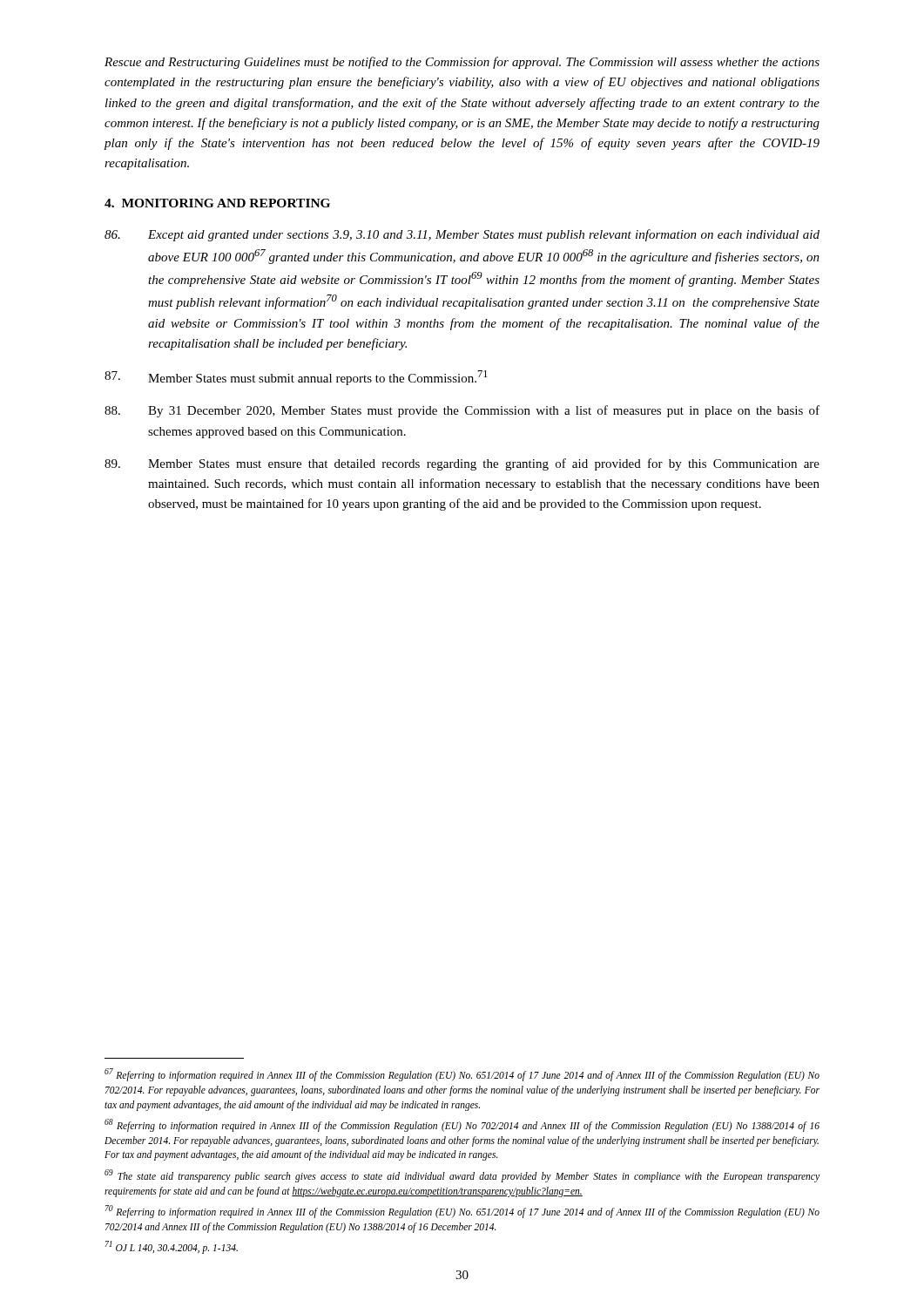The width and height of the screenshot is (924, 1307).
Task: Locate the block of text that opens with "68 Referring to information"
Action: tap(462, 1139)
